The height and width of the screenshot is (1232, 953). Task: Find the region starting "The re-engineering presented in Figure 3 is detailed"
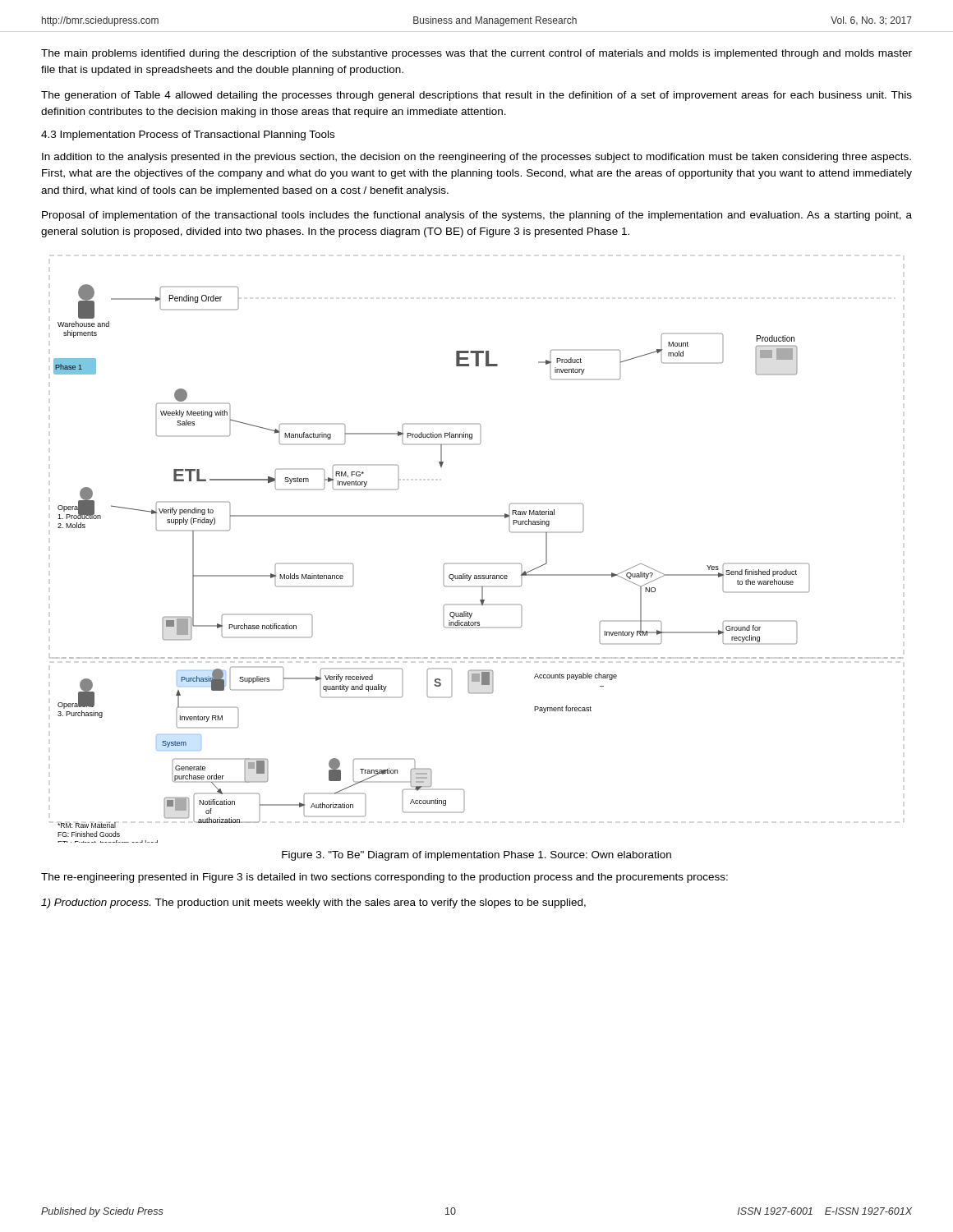(x=385, y=877)
